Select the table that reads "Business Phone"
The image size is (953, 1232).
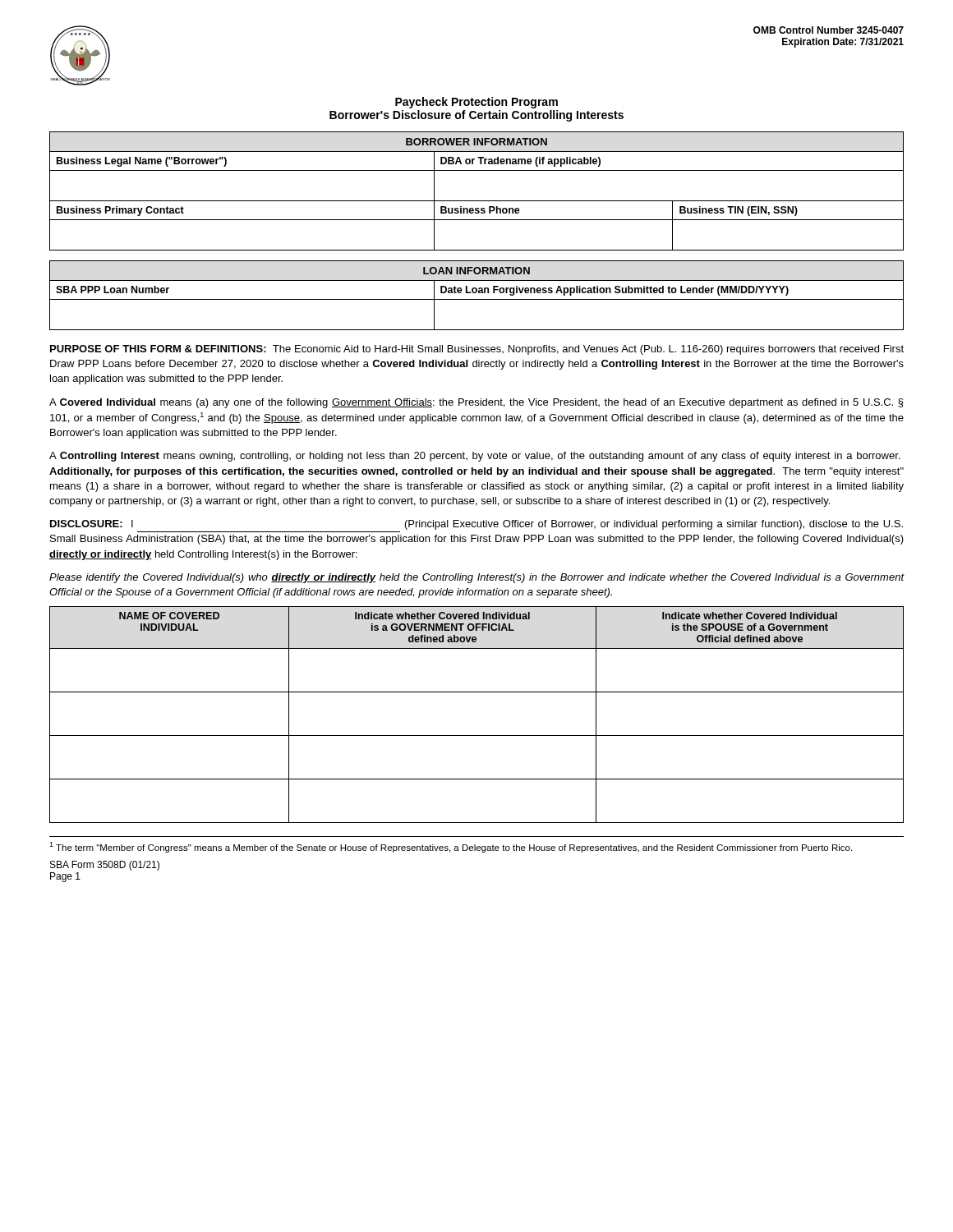pos(476,191)
